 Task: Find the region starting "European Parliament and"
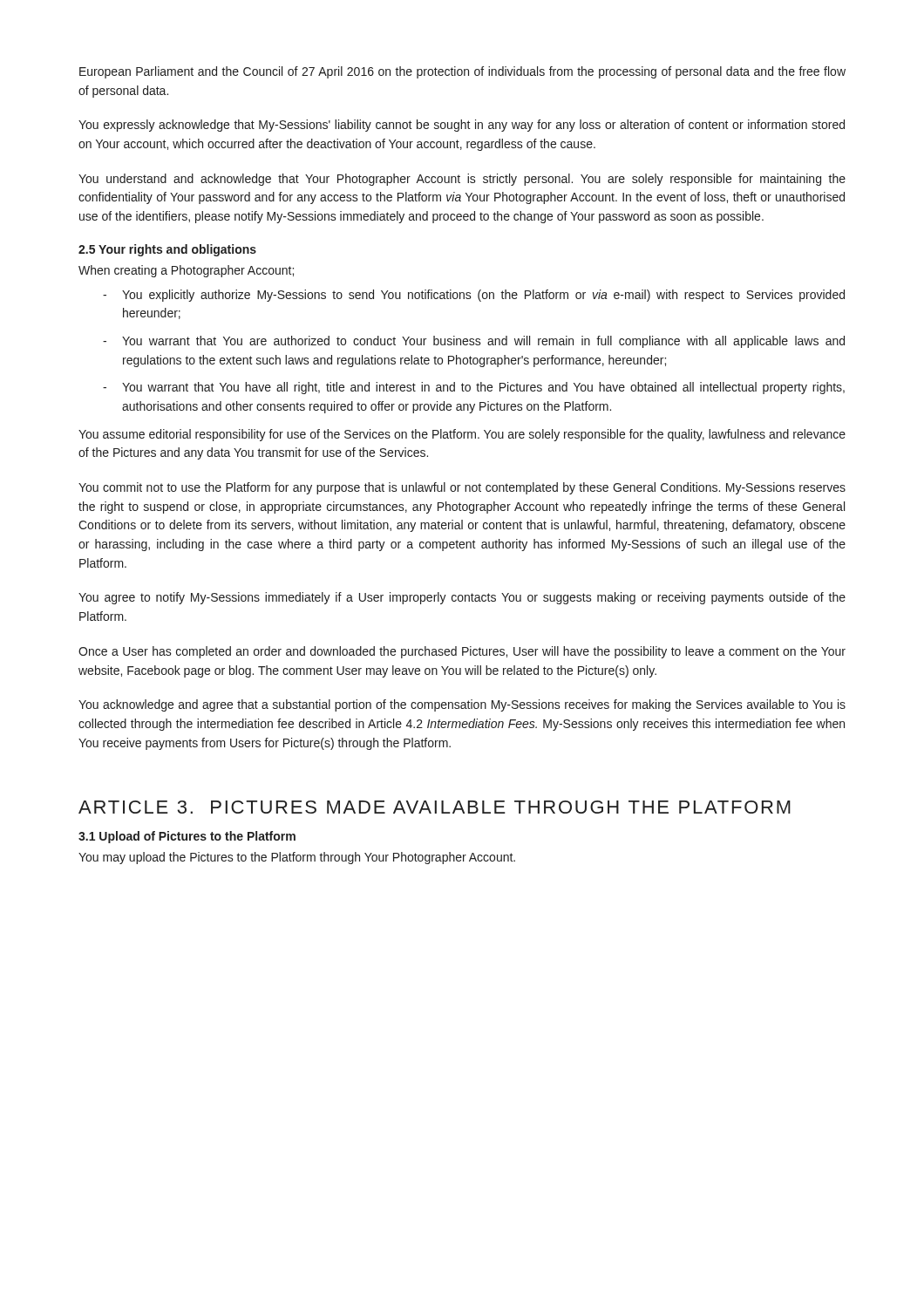[x=462, y=81]
